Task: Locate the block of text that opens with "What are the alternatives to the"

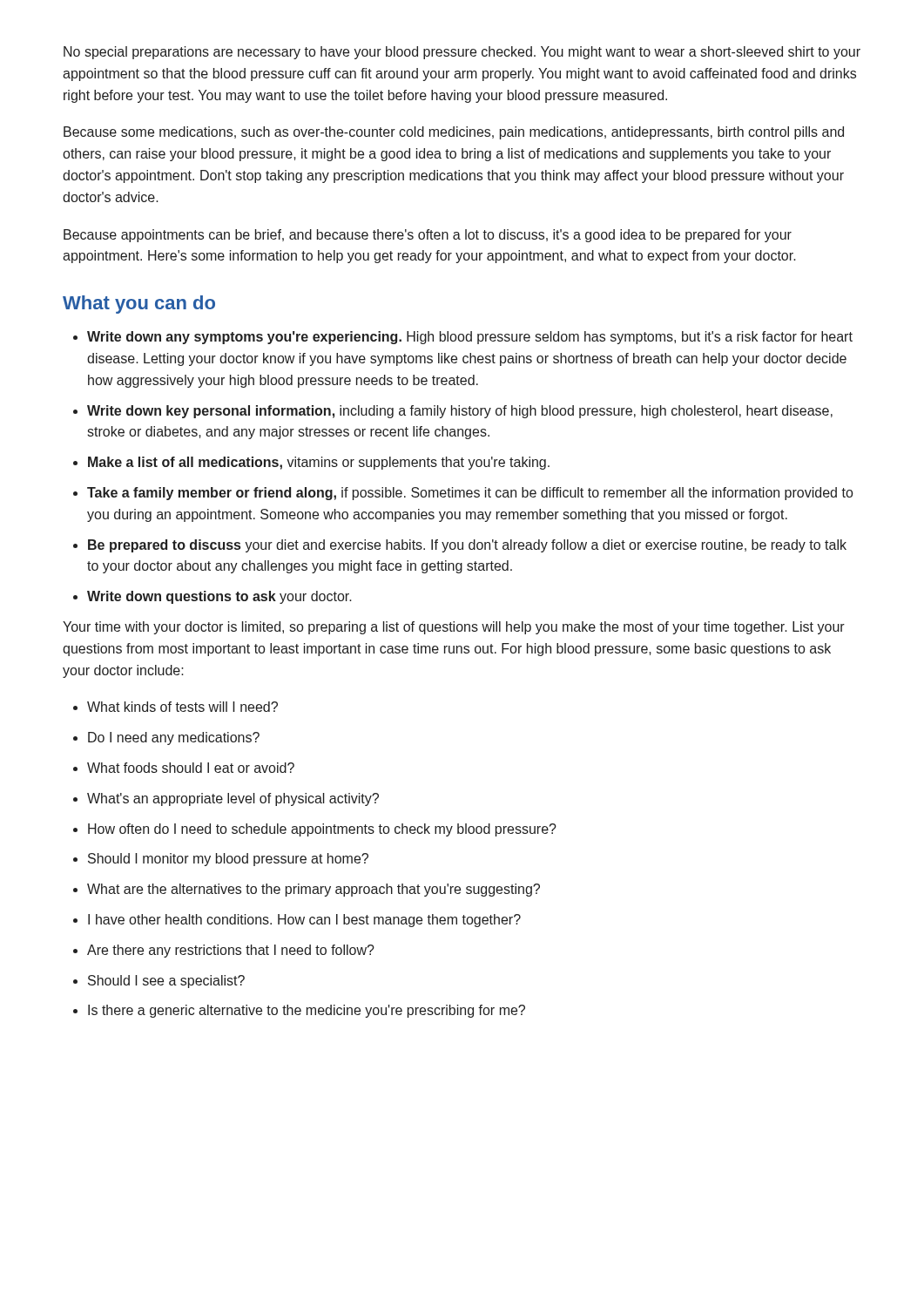Action: point(314,889)
